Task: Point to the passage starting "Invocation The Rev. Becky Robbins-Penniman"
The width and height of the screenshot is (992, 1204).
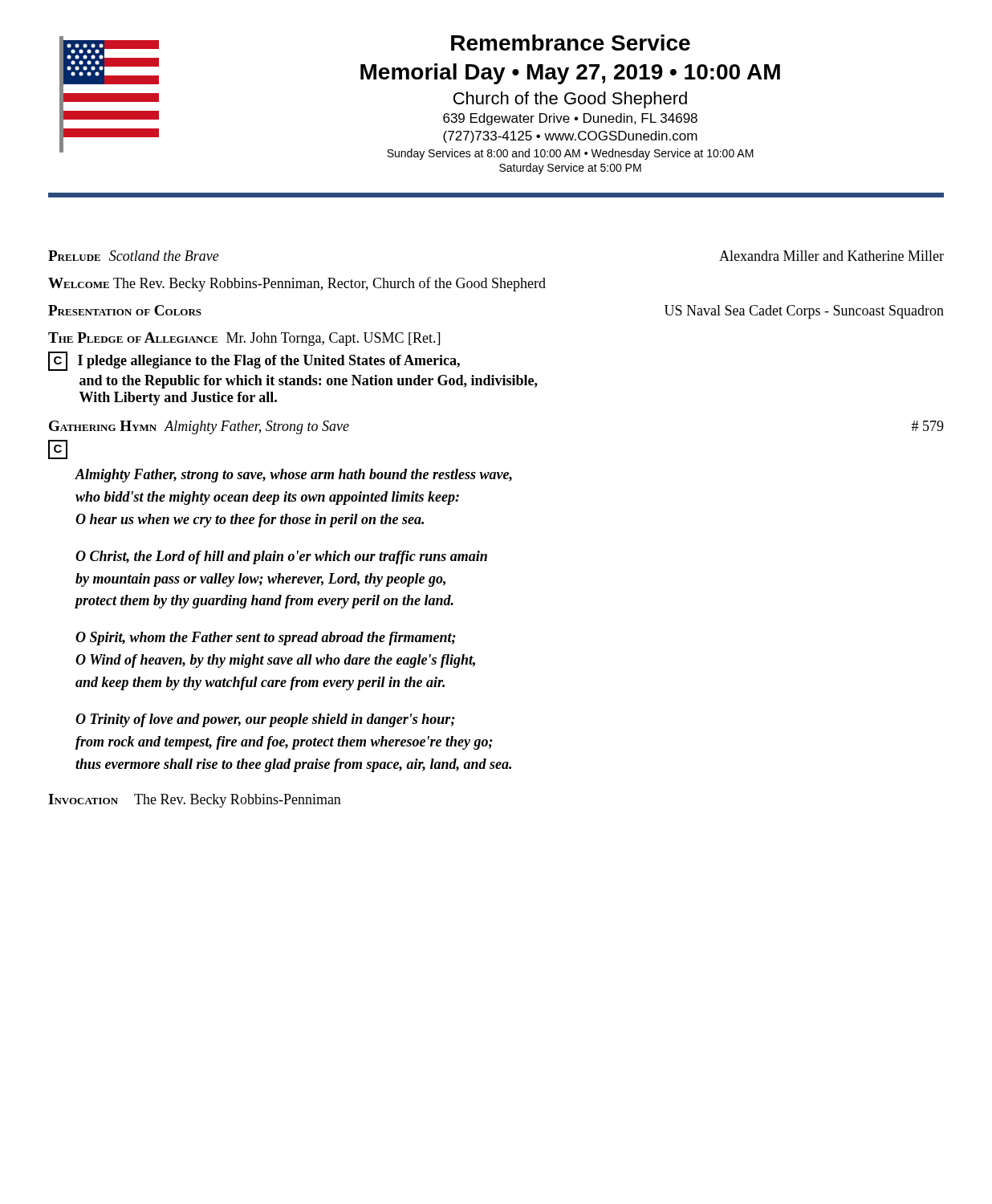Action: (195, 799)
